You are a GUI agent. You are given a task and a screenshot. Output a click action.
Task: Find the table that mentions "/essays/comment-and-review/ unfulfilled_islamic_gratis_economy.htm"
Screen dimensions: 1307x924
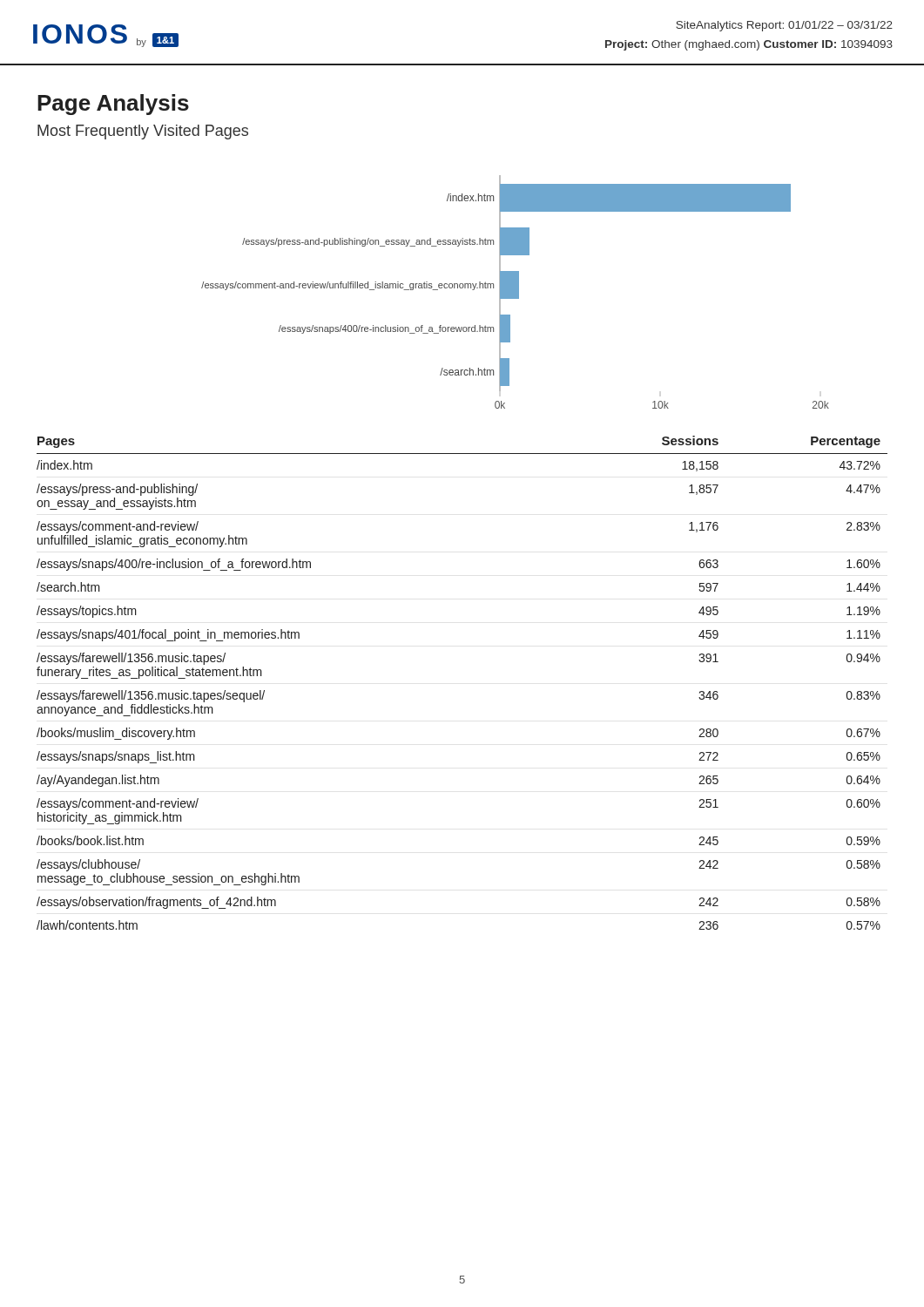462,682
